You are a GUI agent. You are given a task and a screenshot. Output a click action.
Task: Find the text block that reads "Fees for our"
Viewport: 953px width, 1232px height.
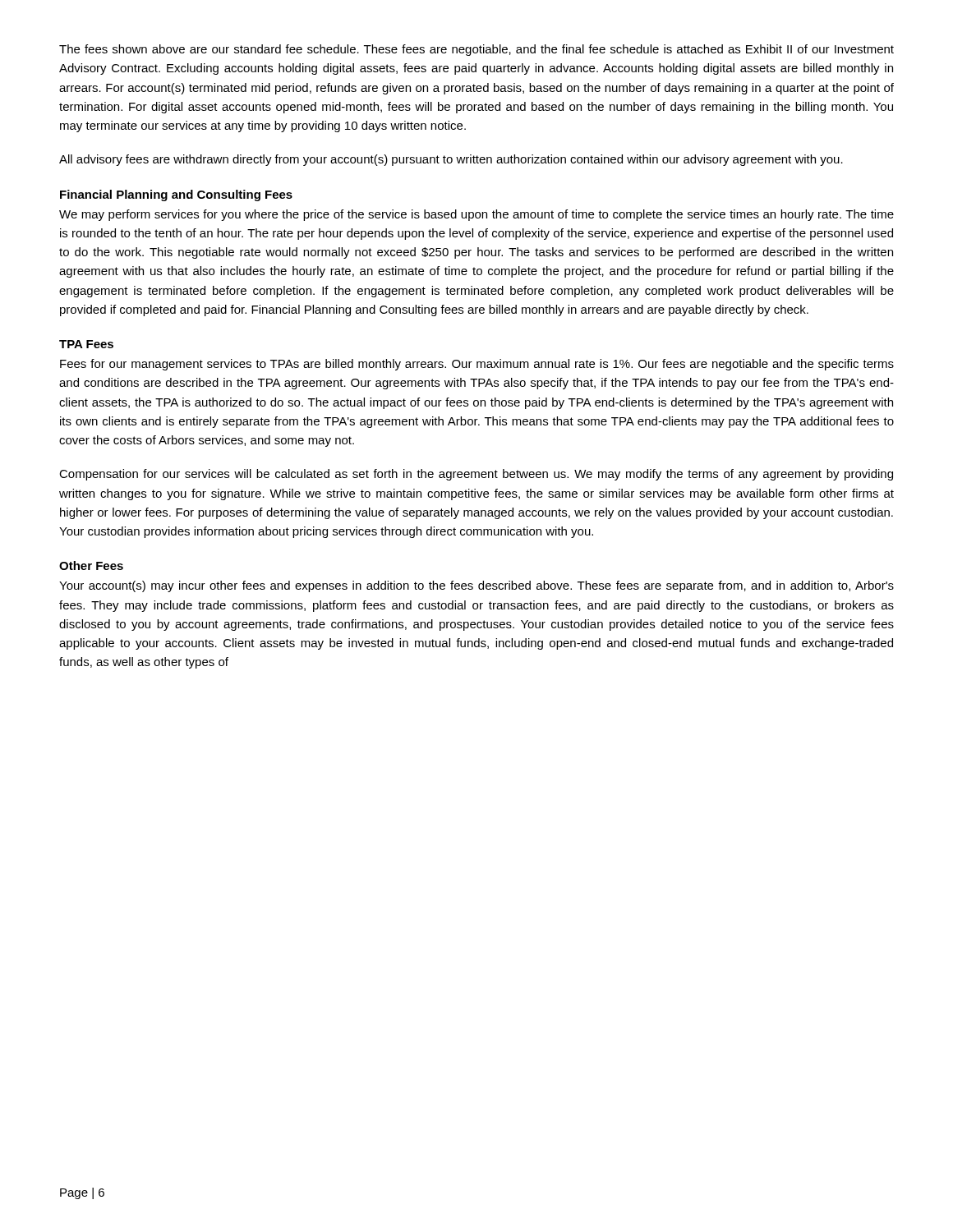tap(476, 402)
